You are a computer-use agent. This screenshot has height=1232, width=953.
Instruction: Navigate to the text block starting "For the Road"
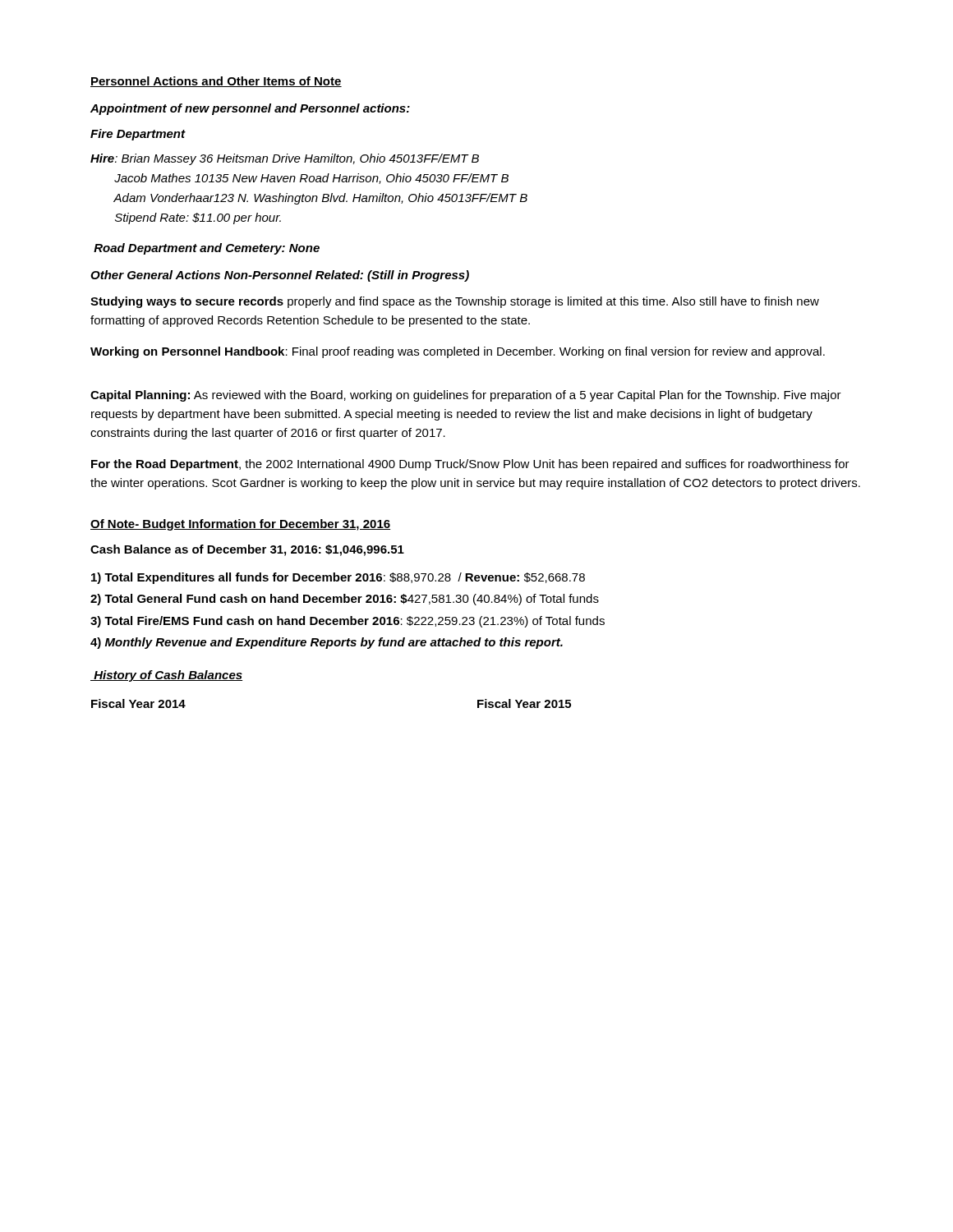pyautogui.click(x=476, y=473)
